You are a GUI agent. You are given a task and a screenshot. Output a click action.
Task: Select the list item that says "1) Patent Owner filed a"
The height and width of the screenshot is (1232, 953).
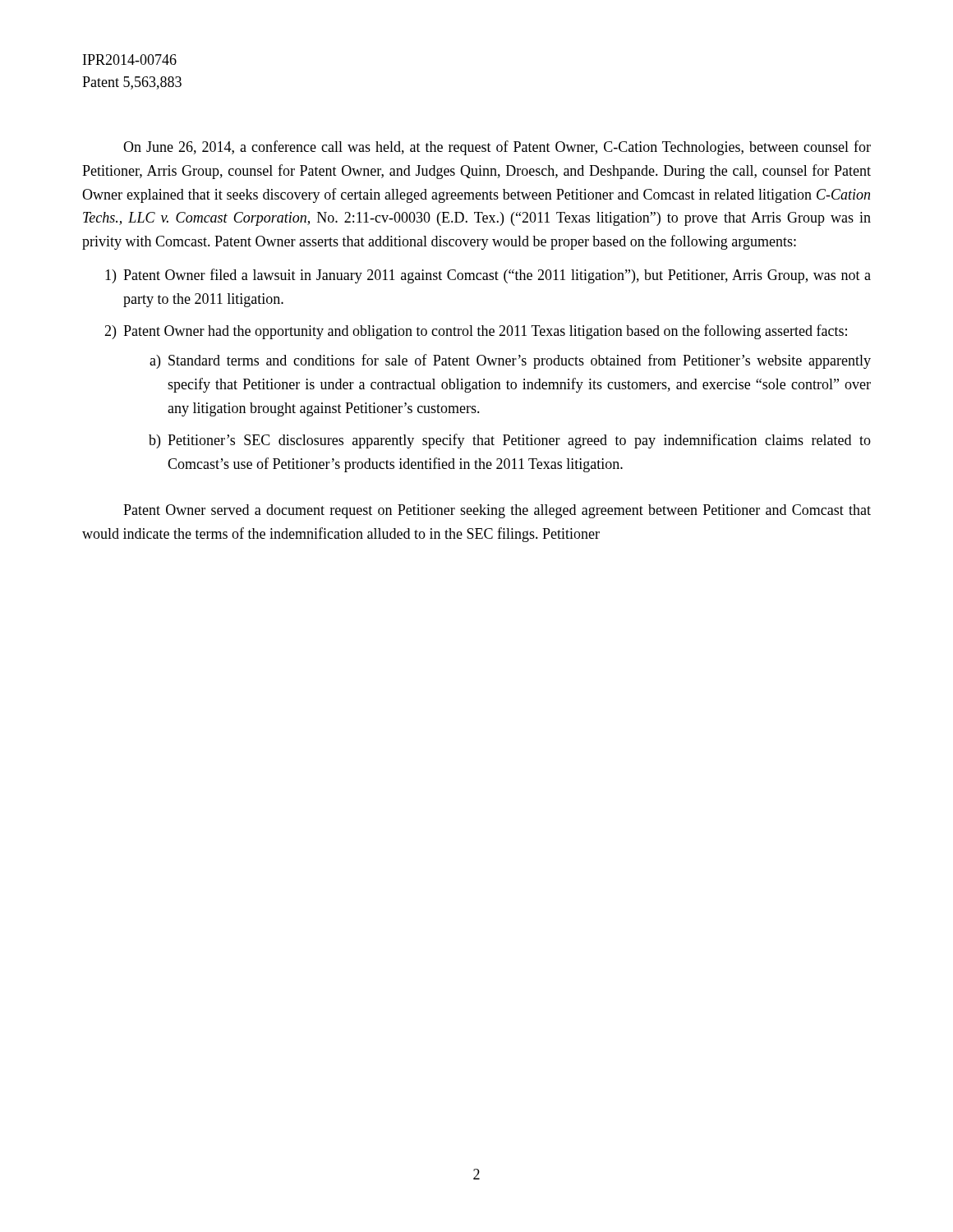tap(476, 287)
